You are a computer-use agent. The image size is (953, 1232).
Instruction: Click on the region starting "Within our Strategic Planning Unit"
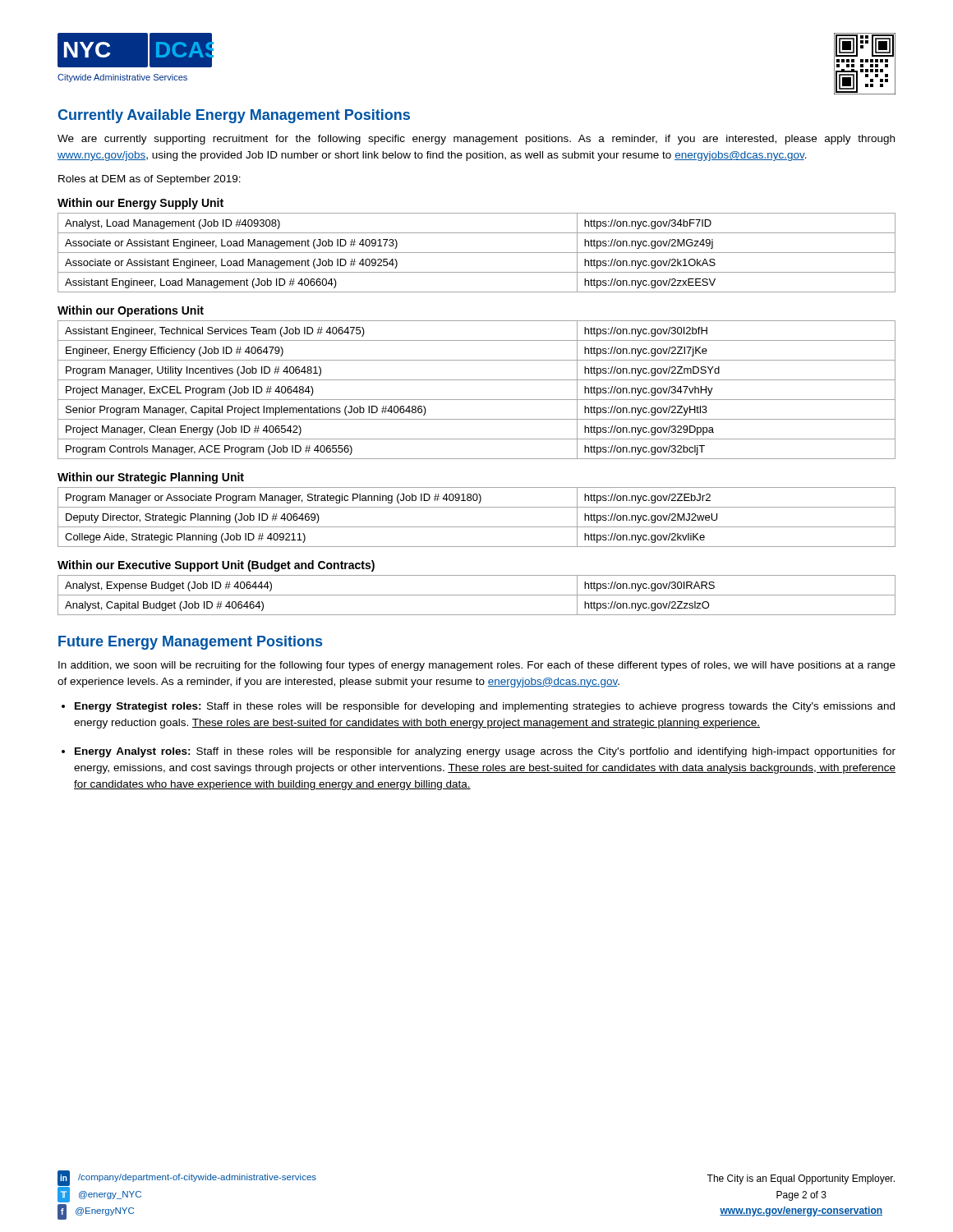tap(476, 477)
